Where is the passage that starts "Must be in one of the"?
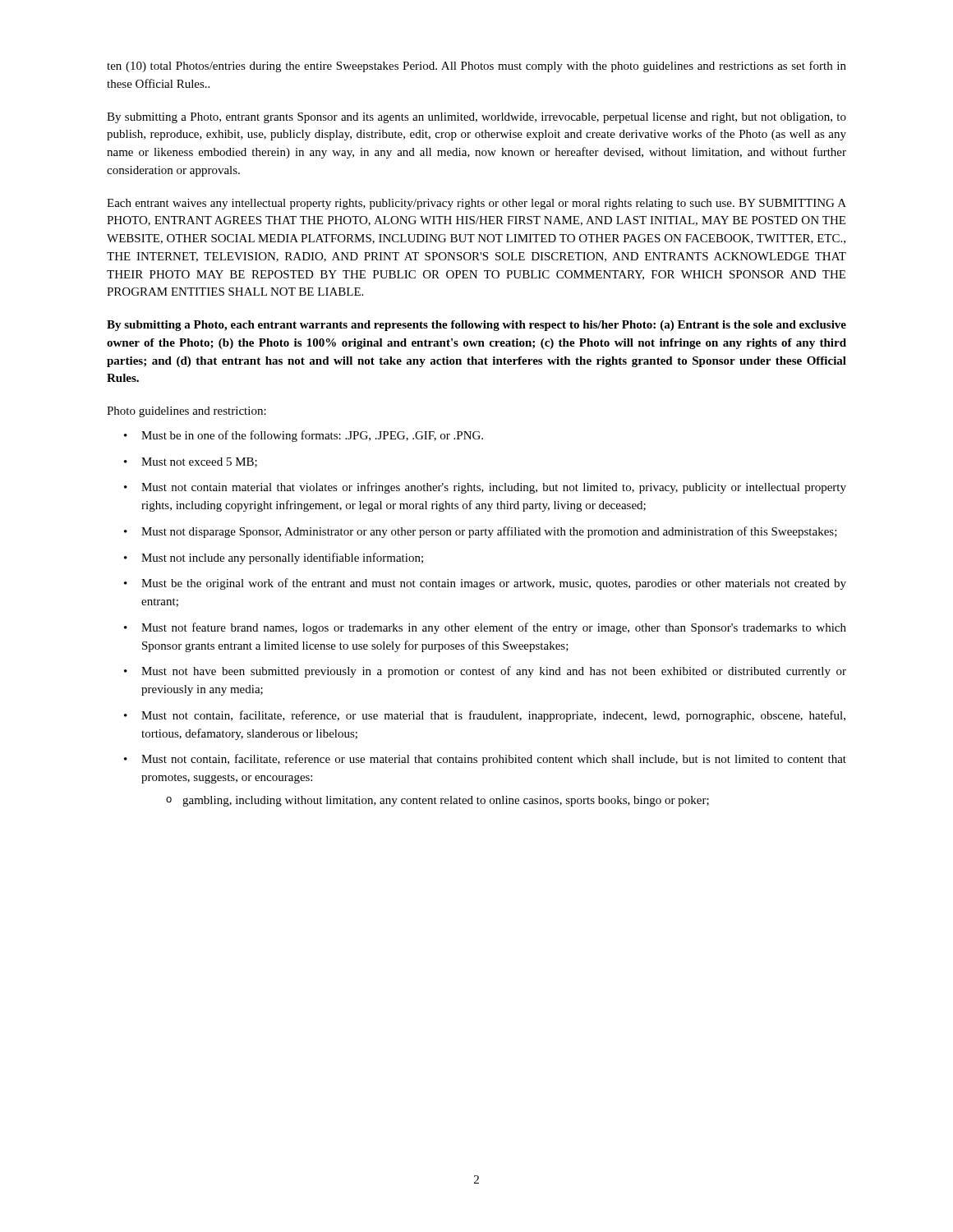The image size is (953, 1232). click(313, 435)
